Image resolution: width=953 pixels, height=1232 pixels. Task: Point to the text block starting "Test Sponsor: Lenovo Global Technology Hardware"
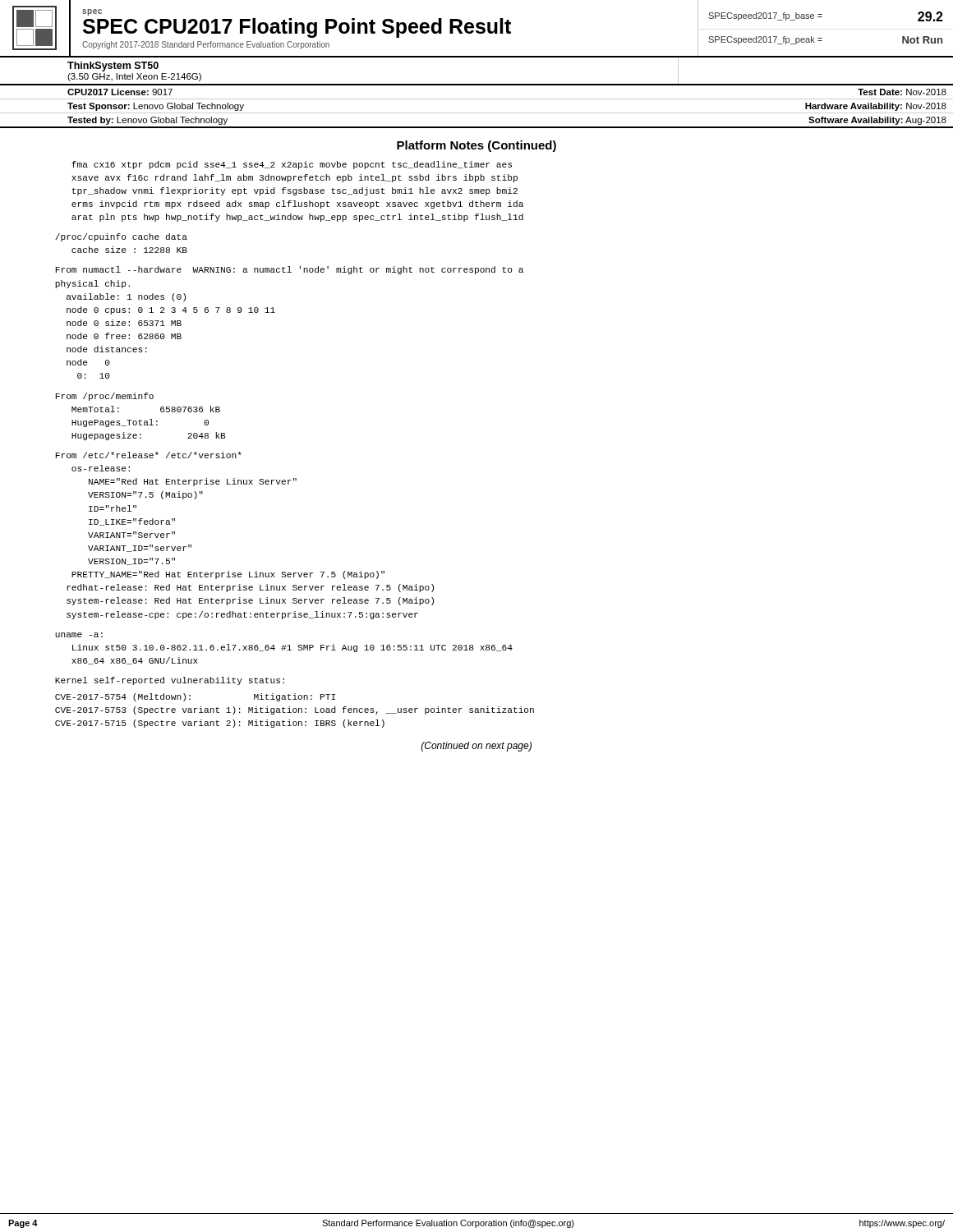476,106
